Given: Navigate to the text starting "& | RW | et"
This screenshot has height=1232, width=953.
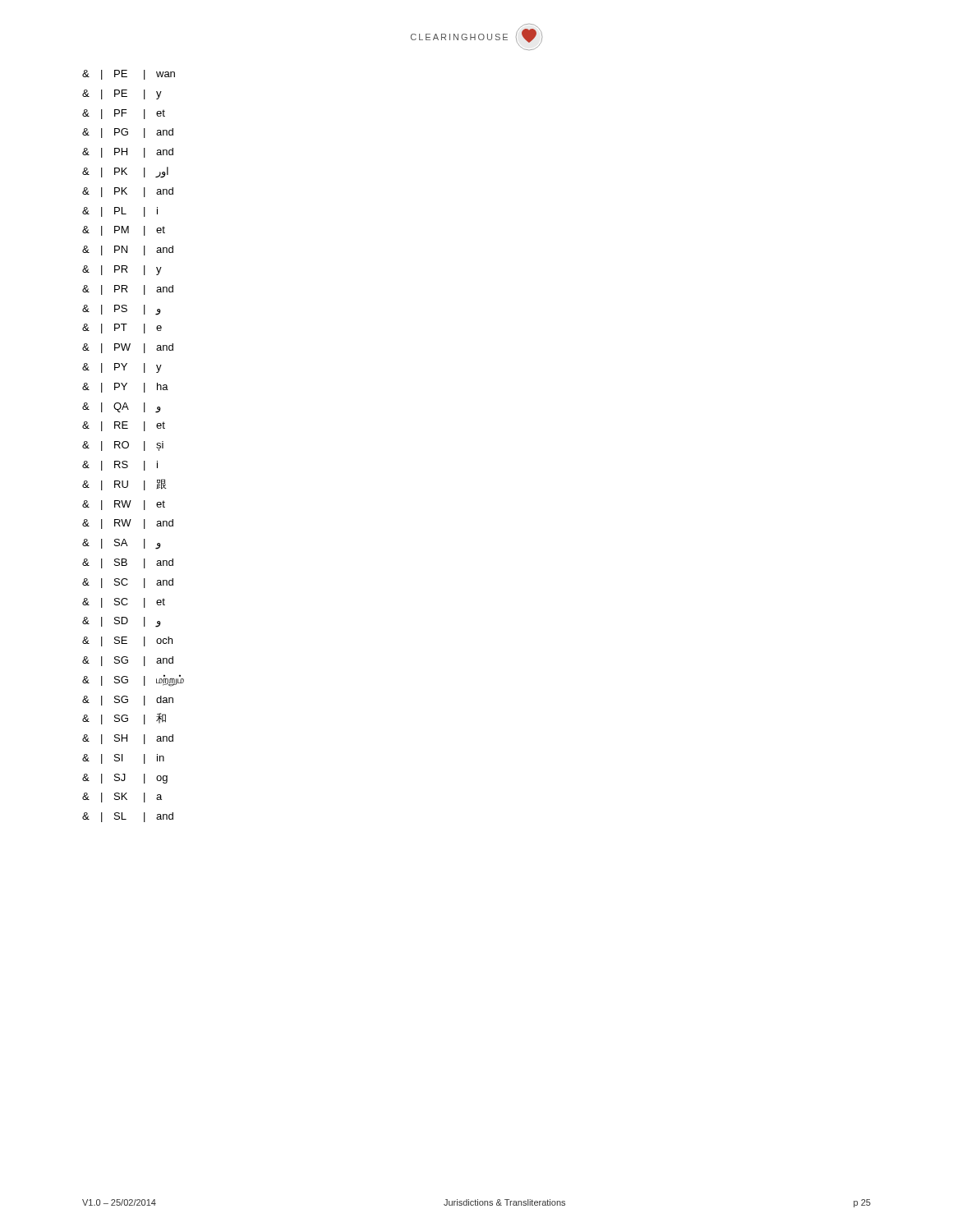Looking at the screenshot, I should (124, 504).
